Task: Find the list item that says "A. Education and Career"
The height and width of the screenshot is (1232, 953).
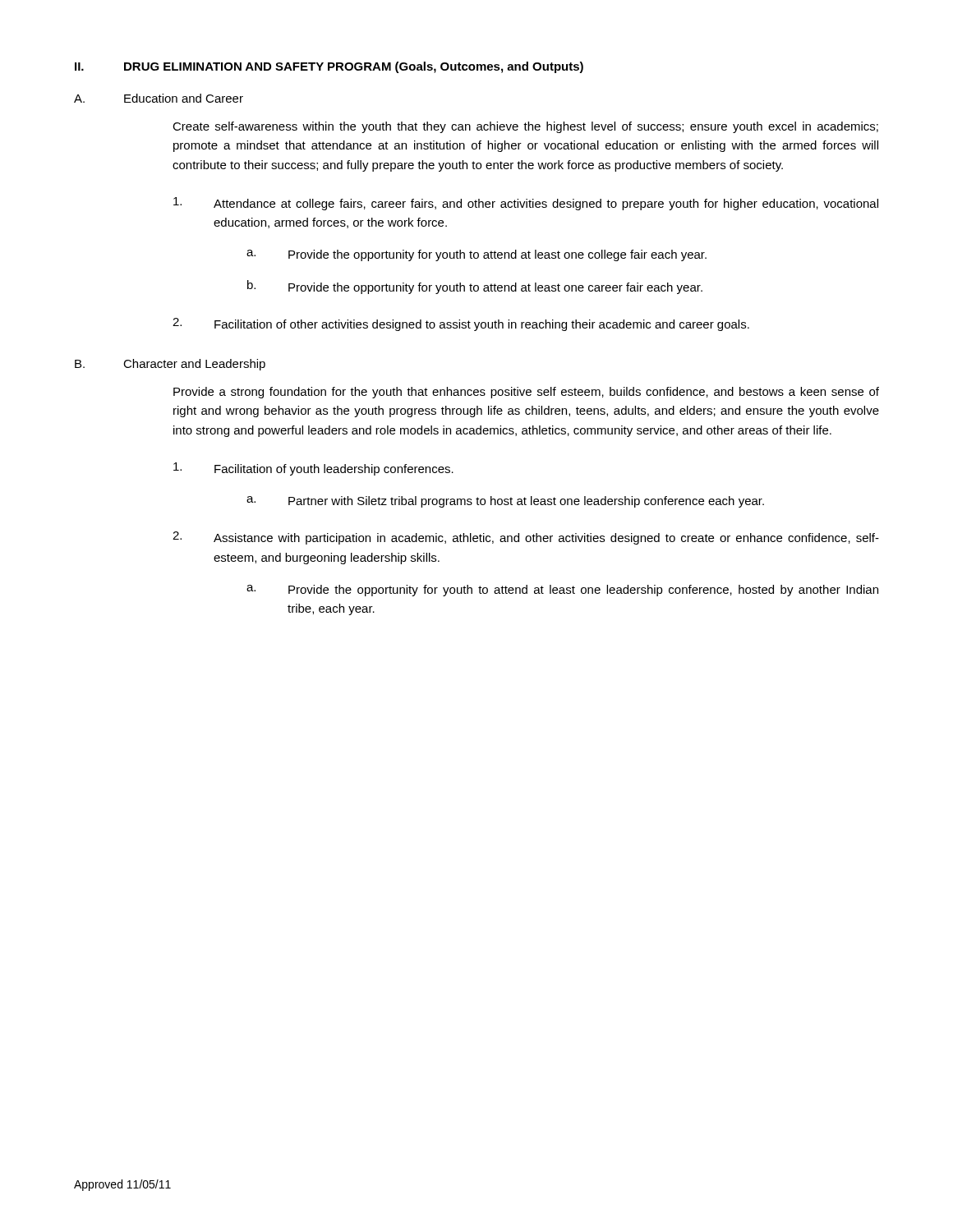Action: coord(159,98)
